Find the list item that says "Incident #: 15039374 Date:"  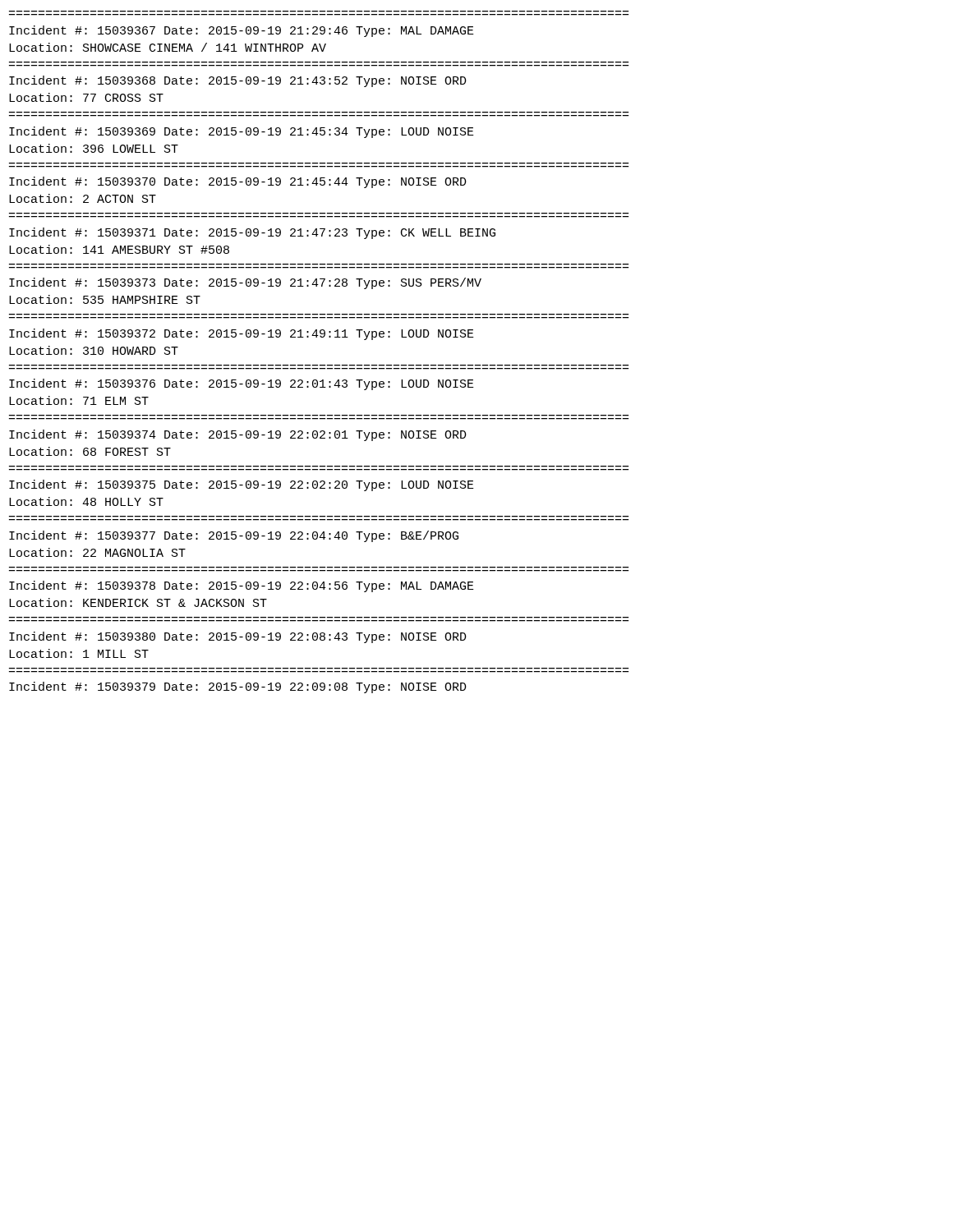237,444
